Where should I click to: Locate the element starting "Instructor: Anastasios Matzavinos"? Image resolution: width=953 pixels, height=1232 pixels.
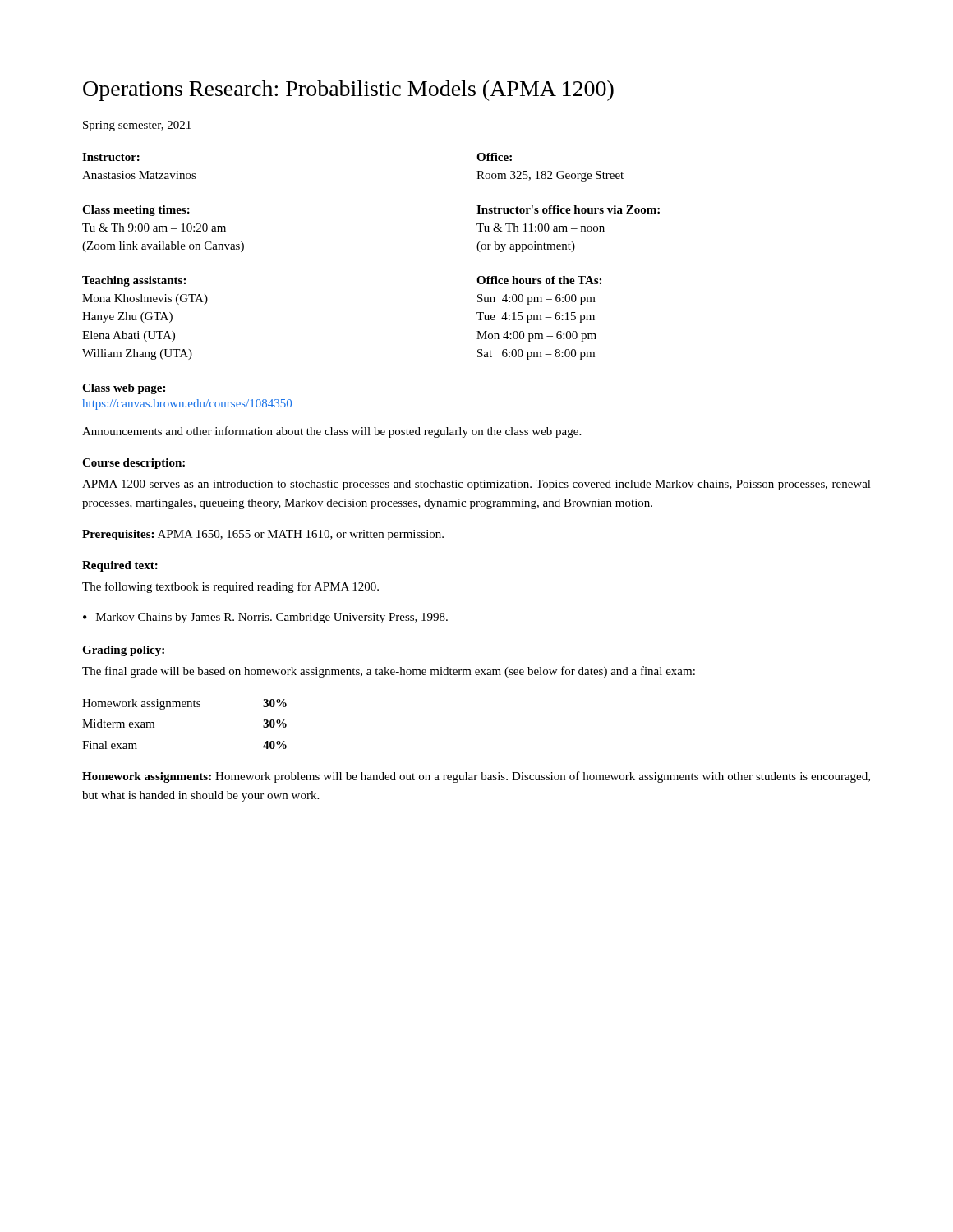pos(111,157)
